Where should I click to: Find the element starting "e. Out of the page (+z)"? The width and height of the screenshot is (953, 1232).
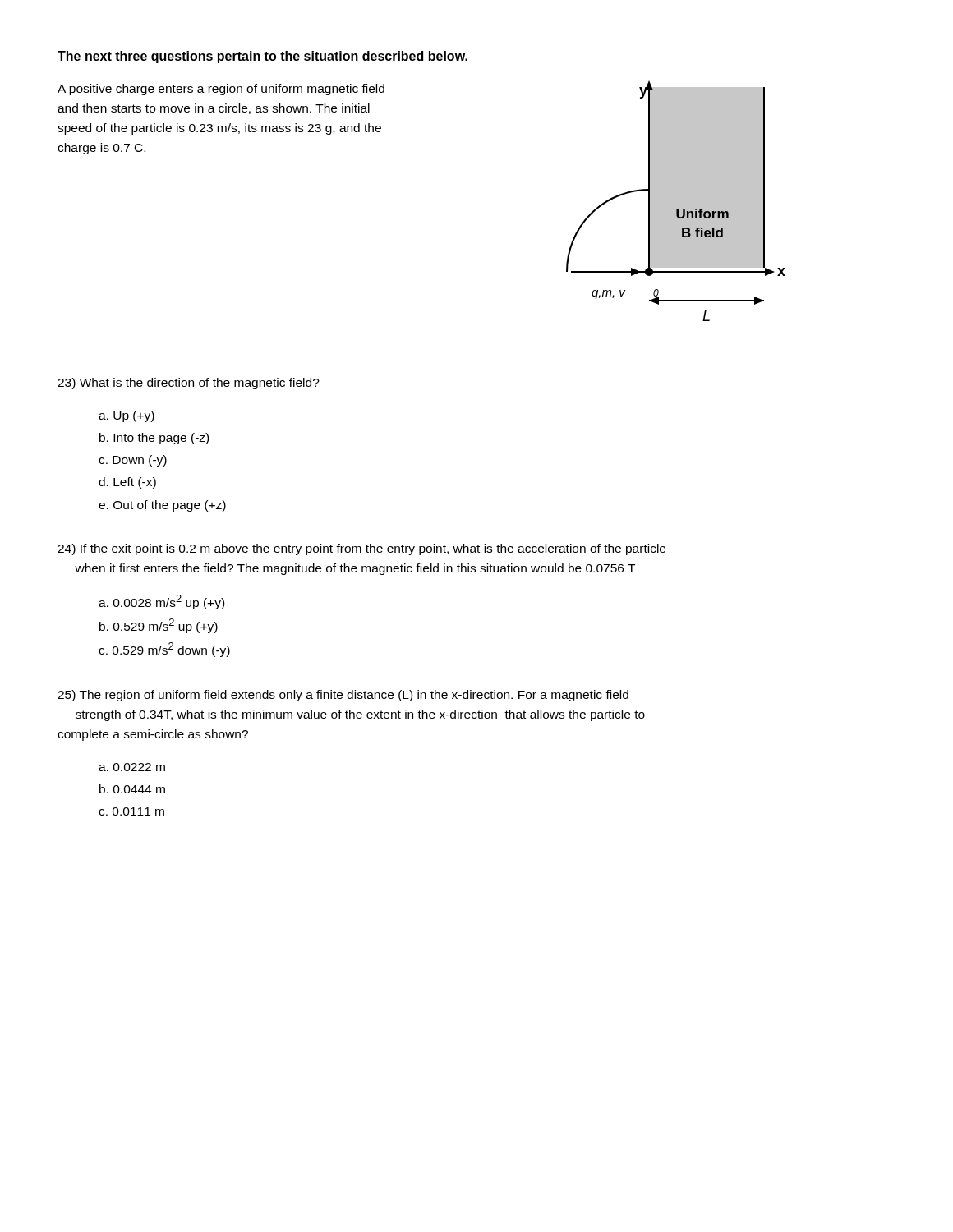pyautogui.click(x=162, y=504)
